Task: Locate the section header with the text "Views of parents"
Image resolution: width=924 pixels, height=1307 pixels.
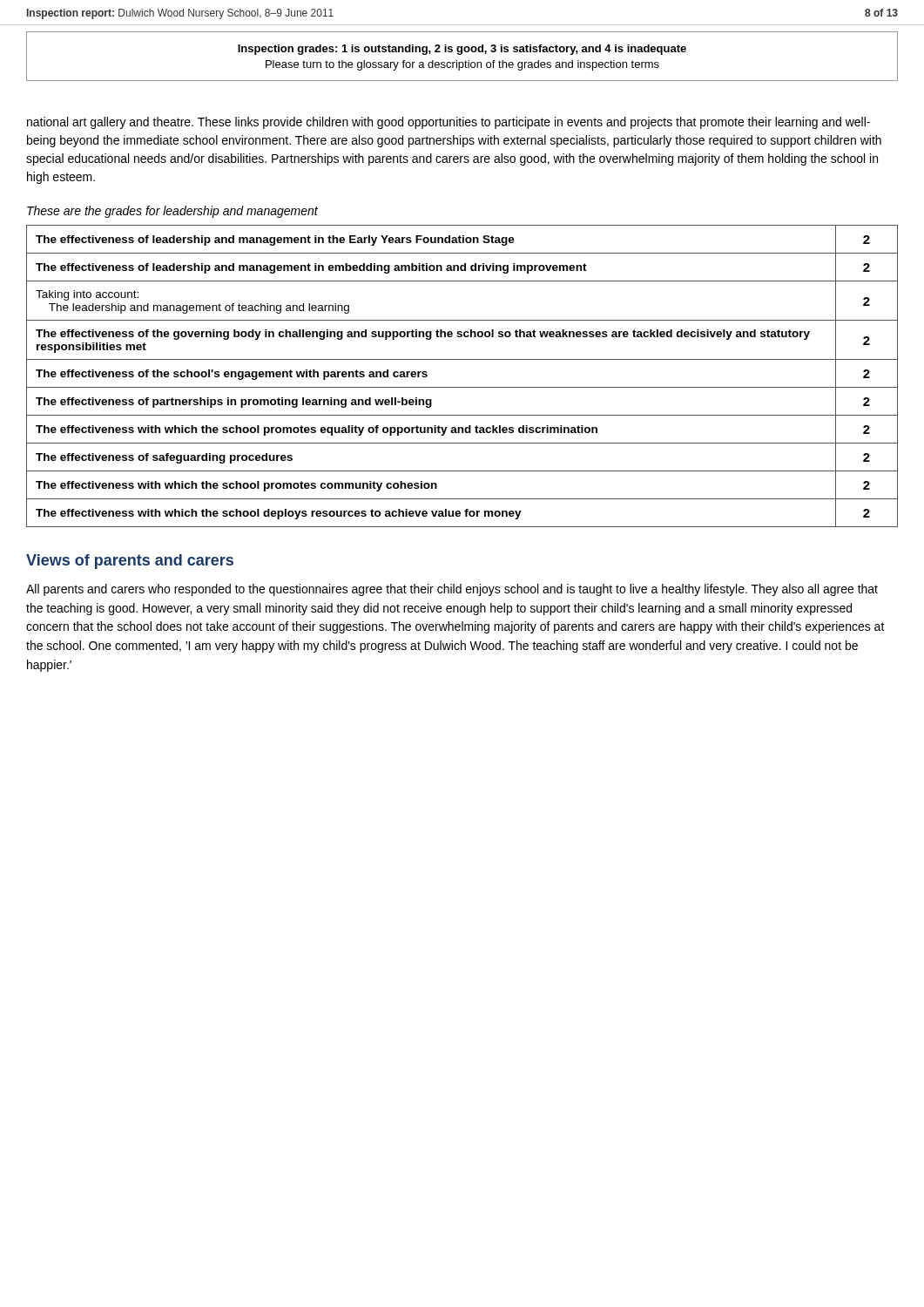Action: click(130, 560)
